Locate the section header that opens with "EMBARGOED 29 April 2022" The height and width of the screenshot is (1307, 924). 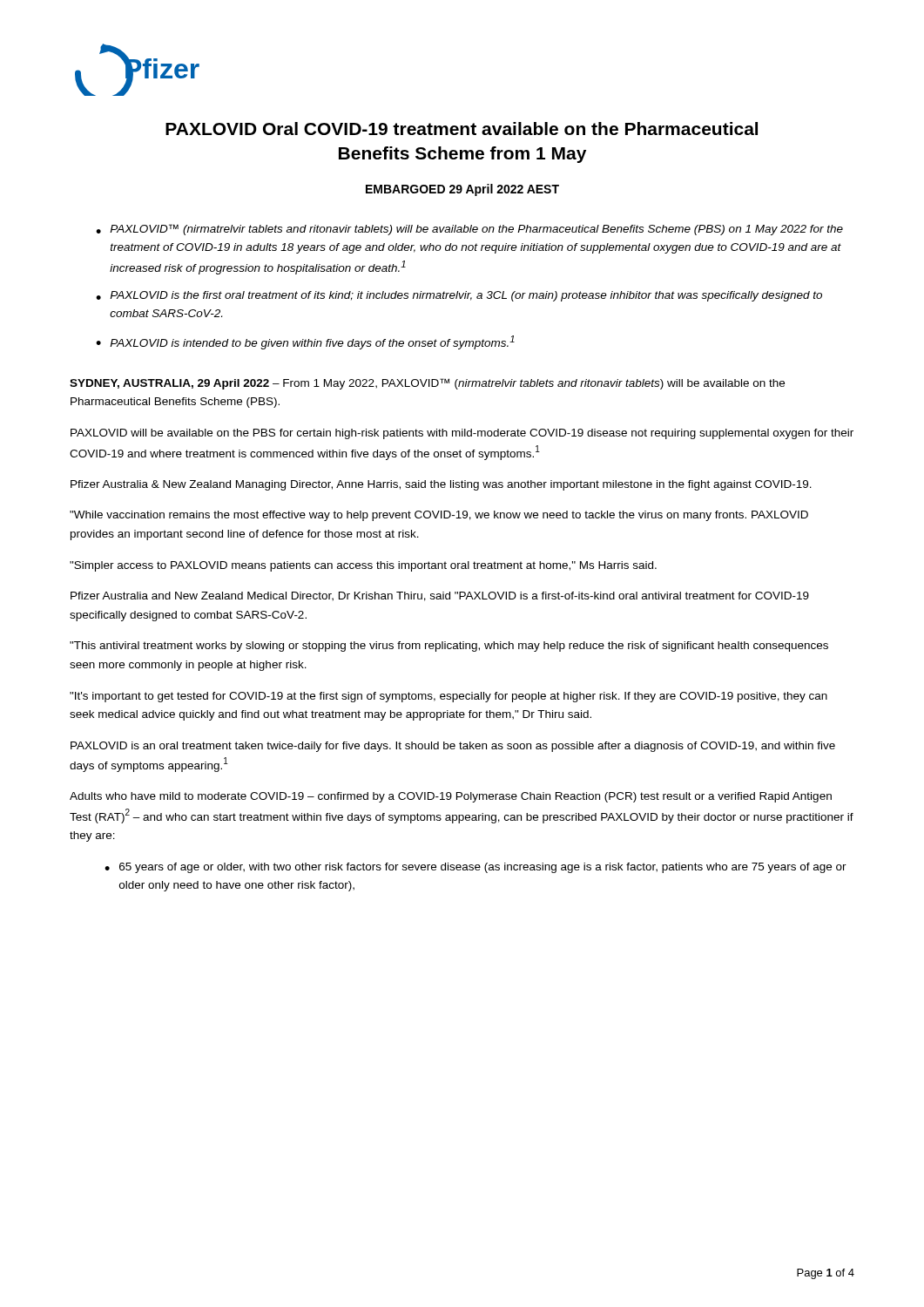point(462,189)
